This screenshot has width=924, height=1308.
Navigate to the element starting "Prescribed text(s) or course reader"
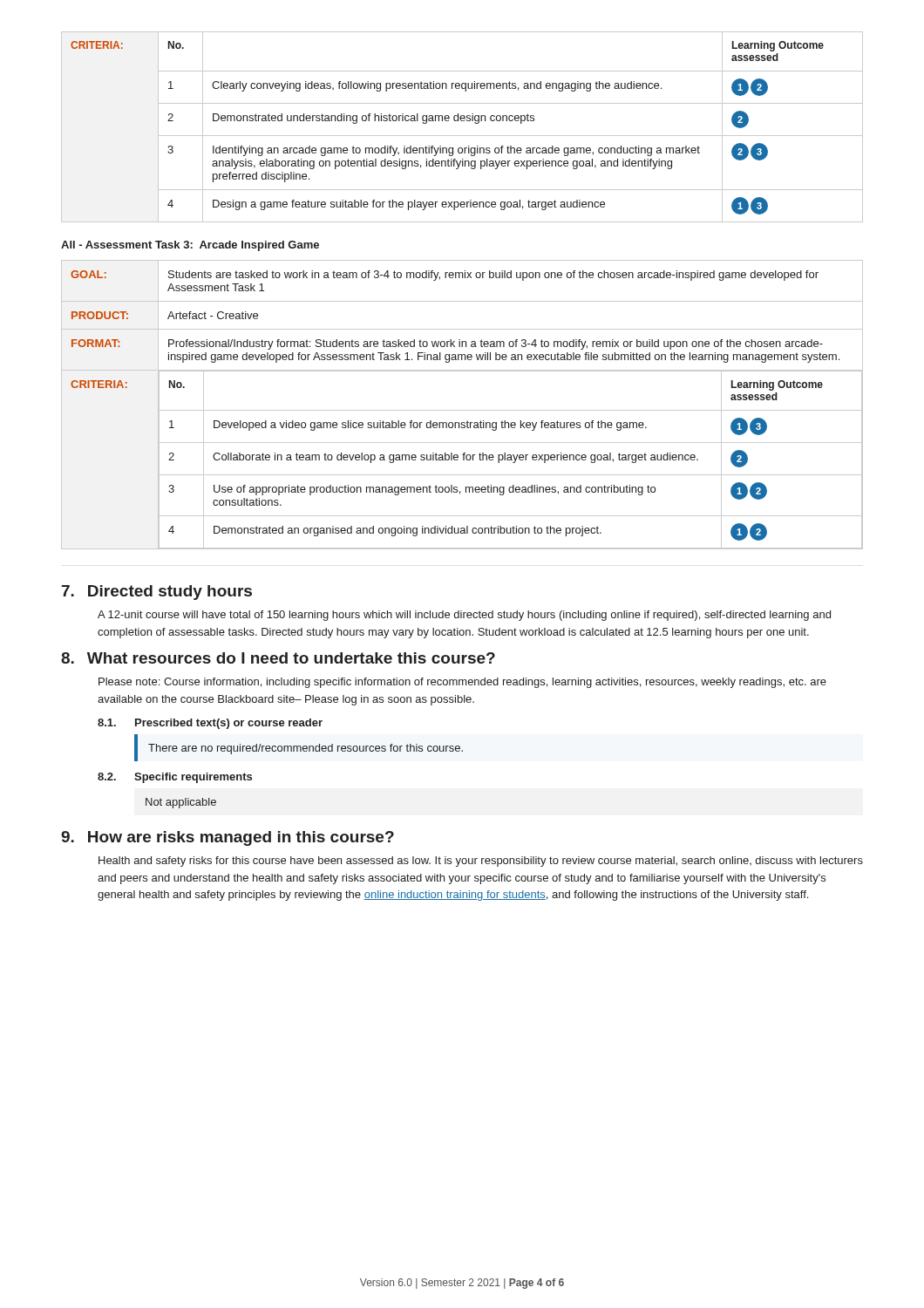coord(228,722)
